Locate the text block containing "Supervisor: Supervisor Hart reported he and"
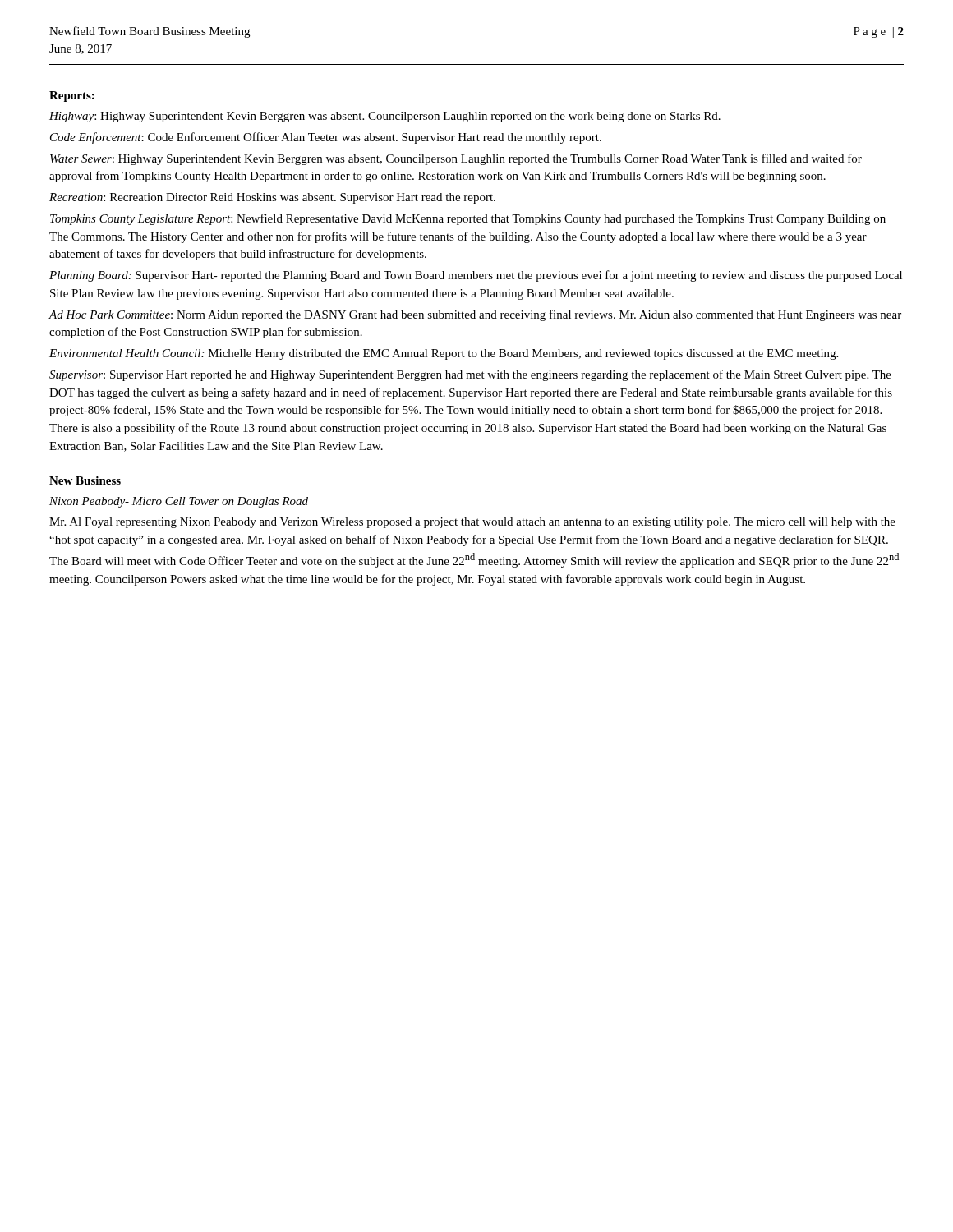The image size is (953, 1232). 471,410
